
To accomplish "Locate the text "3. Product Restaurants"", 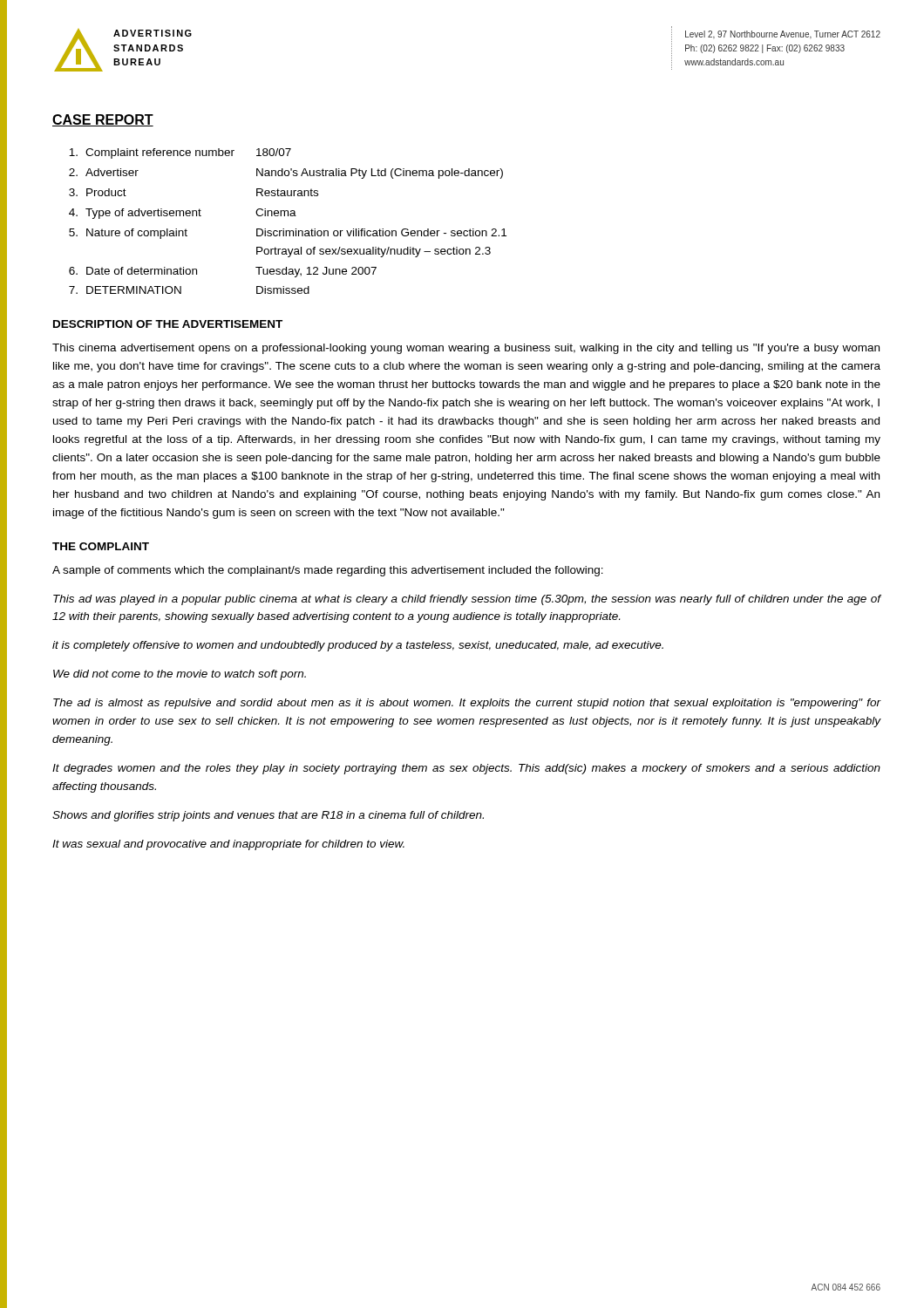I will click(x=102, y=192).
